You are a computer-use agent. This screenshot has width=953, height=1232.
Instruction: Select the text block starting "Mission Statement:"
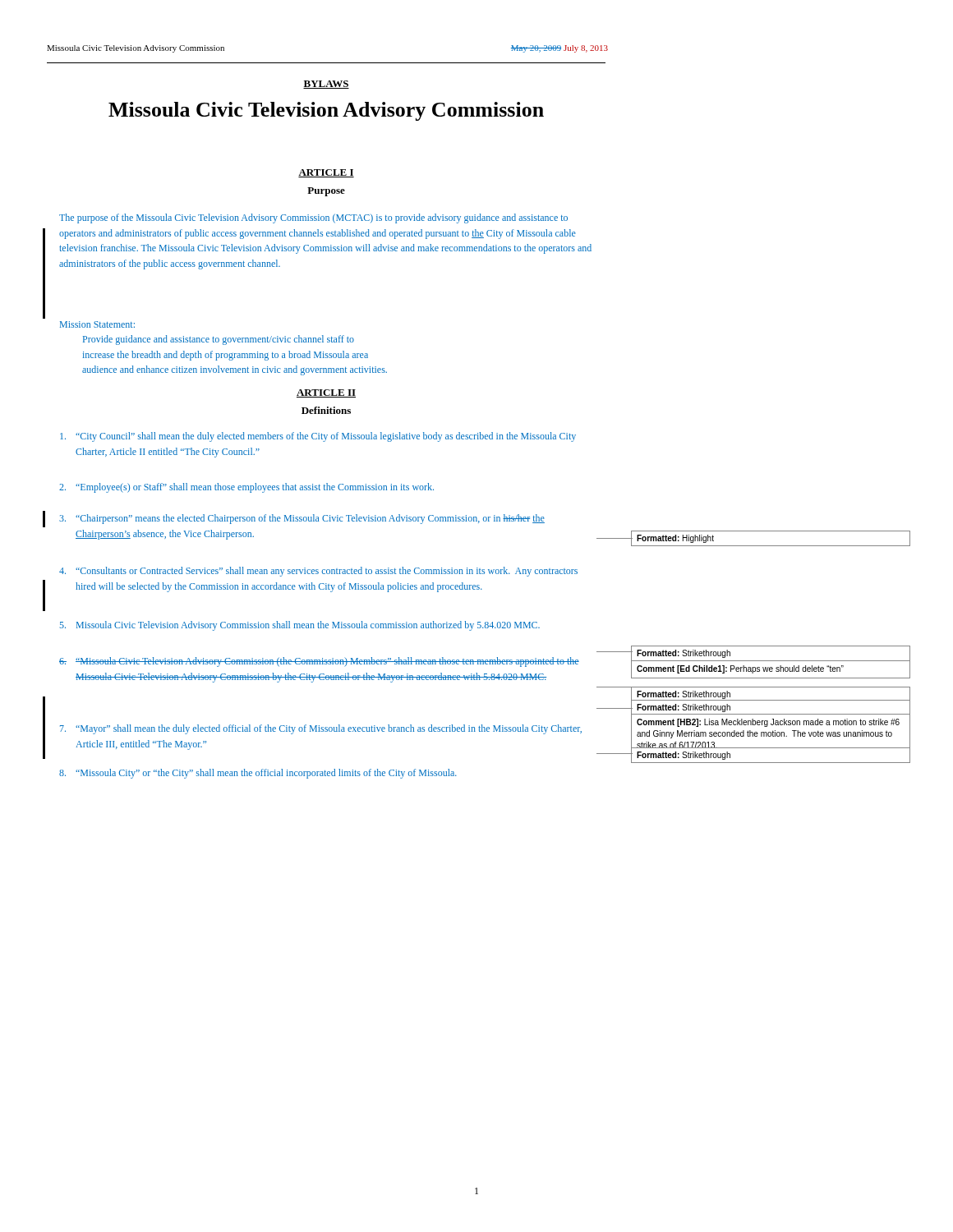click(x=97, y=324)
